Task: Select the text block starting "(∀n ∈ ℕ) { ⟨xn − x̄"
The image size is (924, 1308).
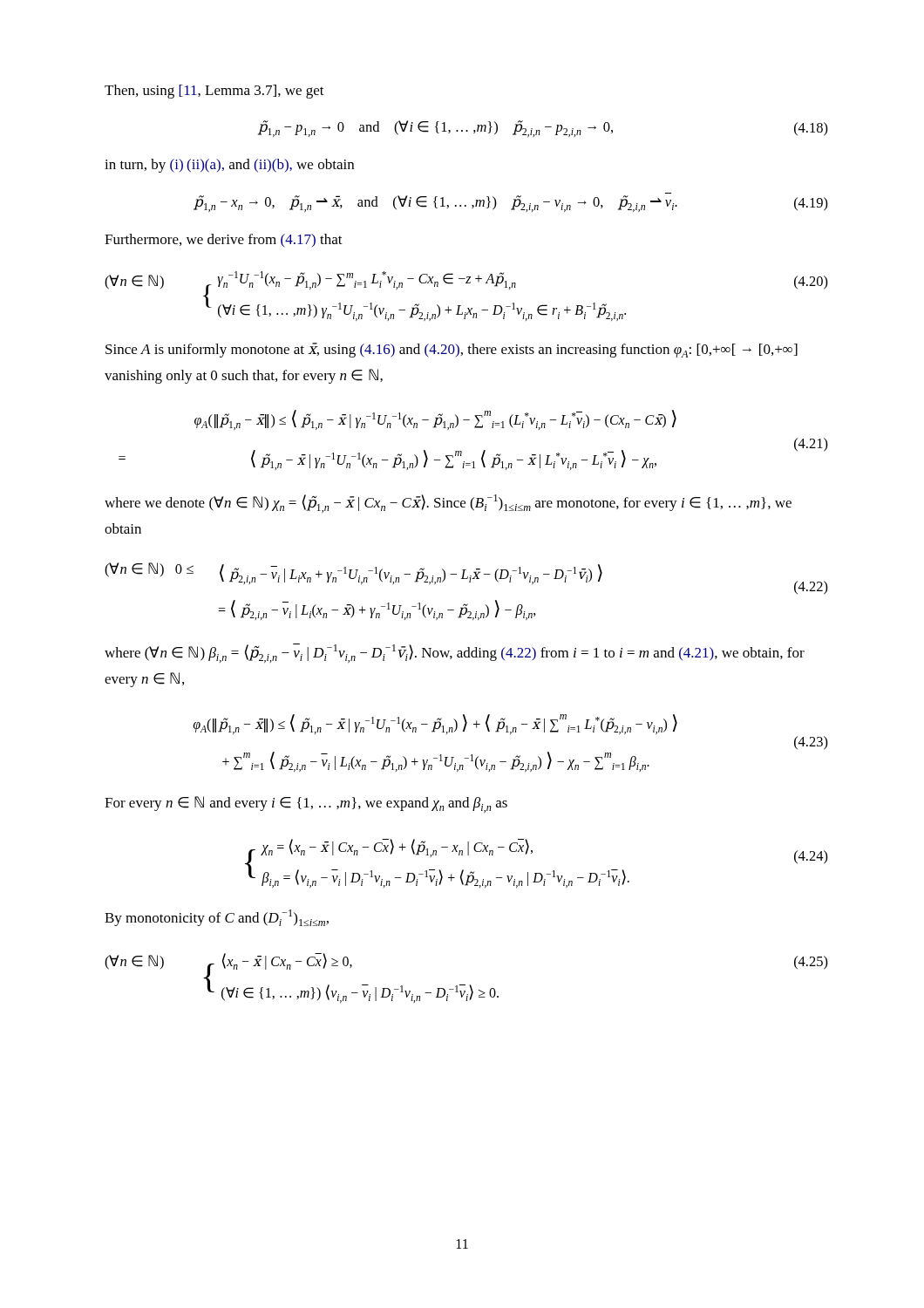Action: pyautogui.click(x=466, y=976)
